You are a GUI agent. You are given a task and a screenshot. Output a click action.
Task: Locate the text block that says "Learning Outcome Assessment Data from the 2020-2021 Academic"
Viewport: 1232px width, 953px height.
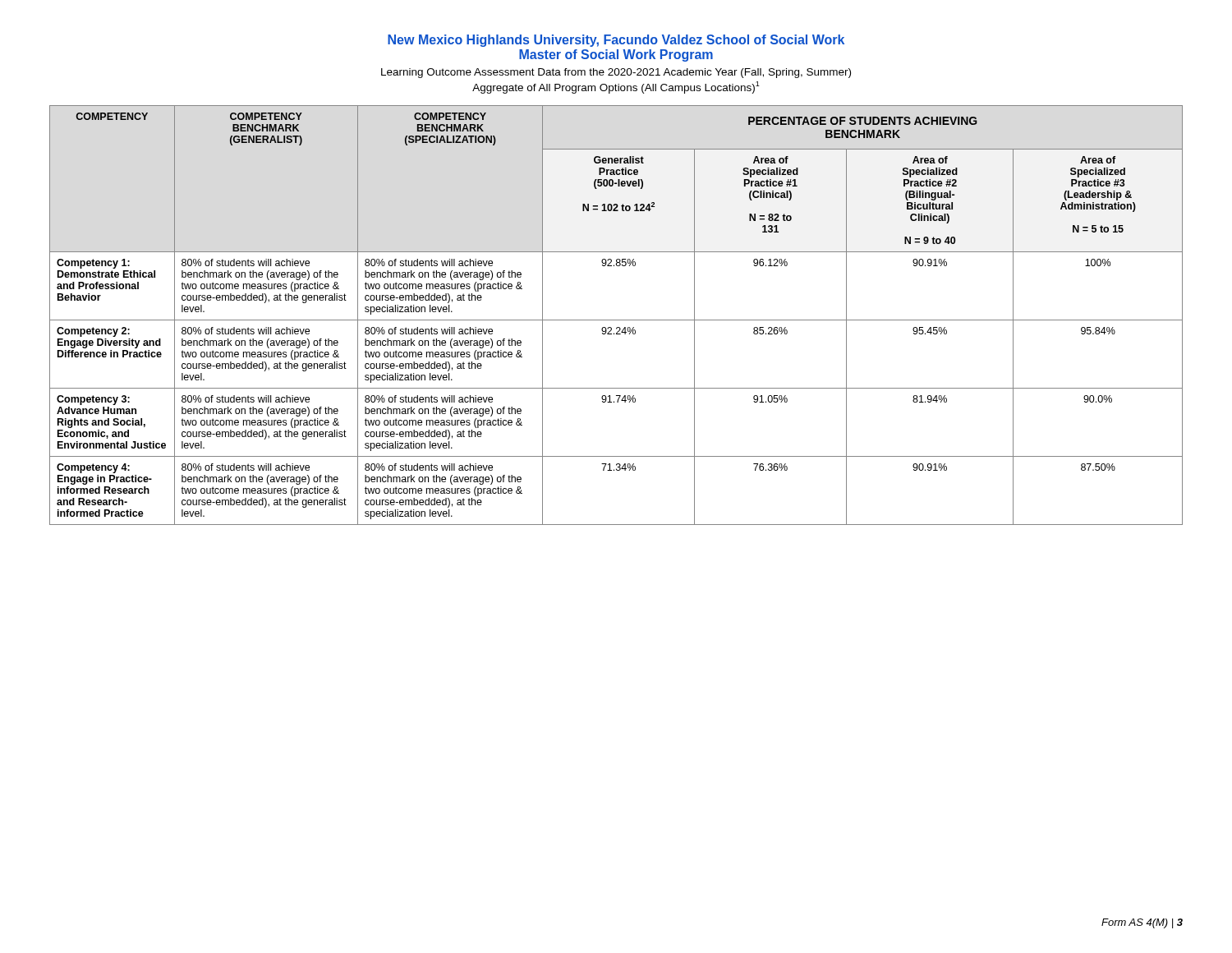(x=616, y=79)
